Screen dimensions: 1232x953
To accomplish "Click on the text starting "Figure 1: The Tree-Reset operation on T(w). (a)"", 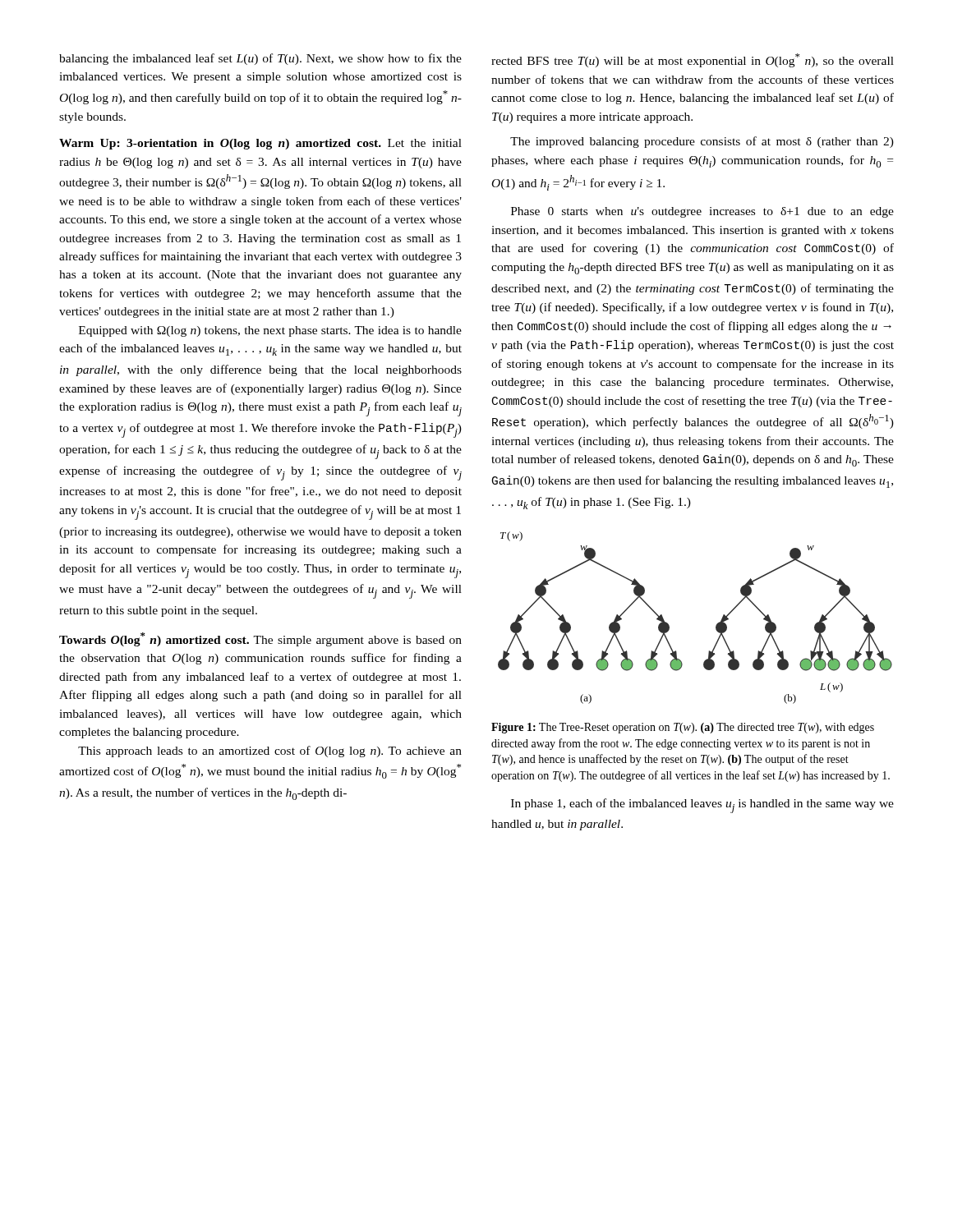I will coord(693,752).
